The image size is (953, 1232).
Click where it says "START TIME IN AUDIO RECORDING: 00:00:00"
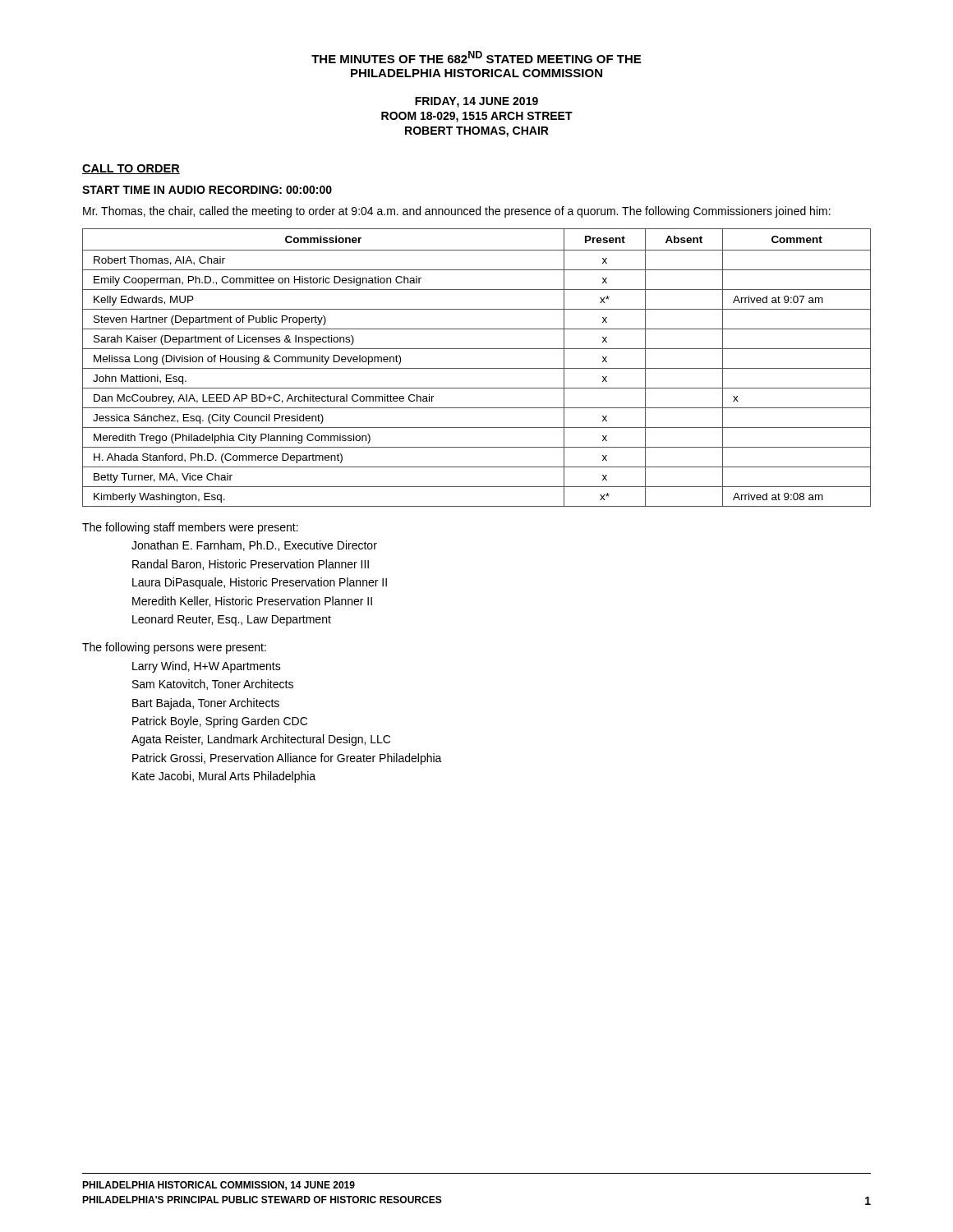pyautogui.click(x=207, y=190)
